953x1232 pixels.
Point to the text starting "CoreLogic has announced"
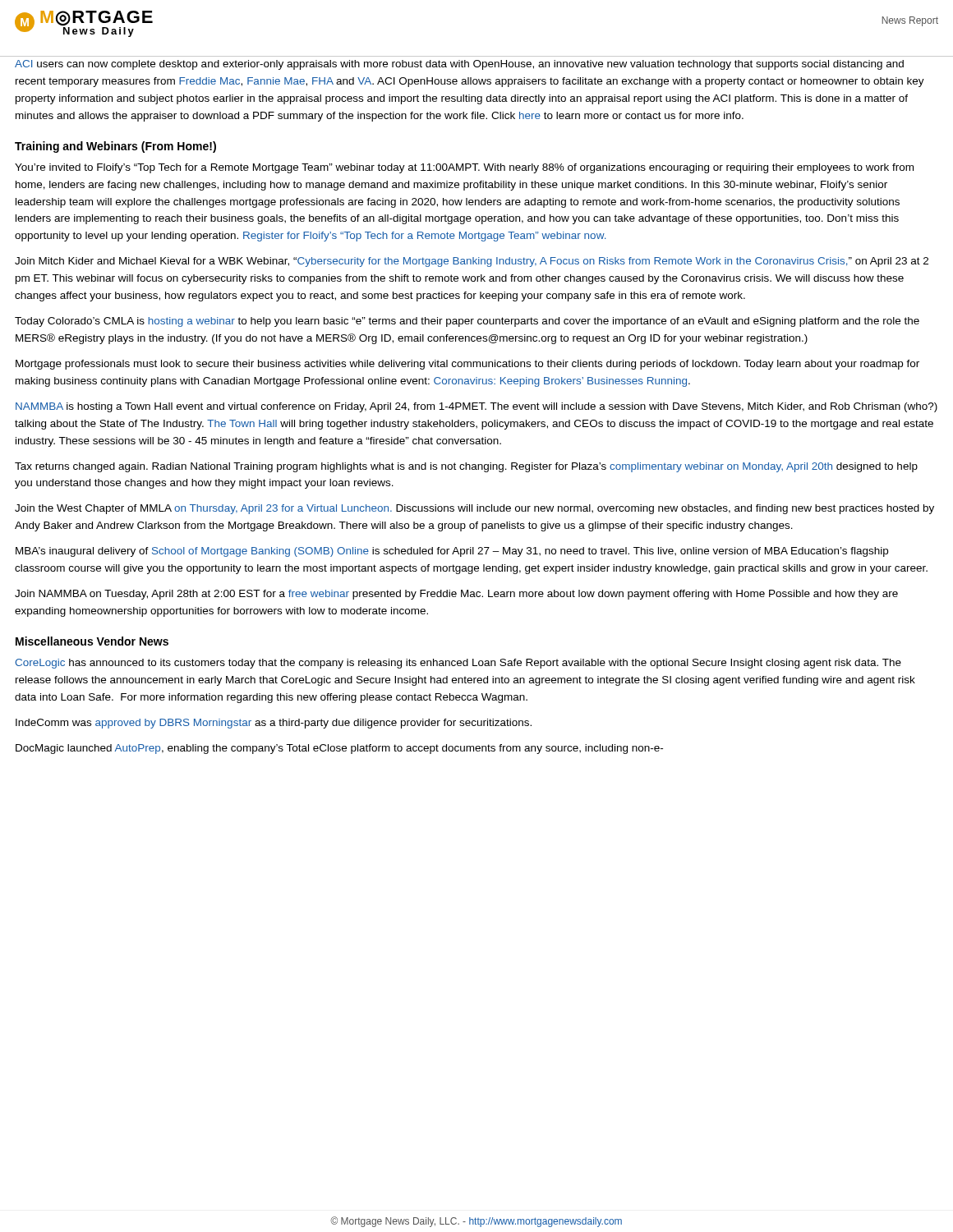(465, 680)
